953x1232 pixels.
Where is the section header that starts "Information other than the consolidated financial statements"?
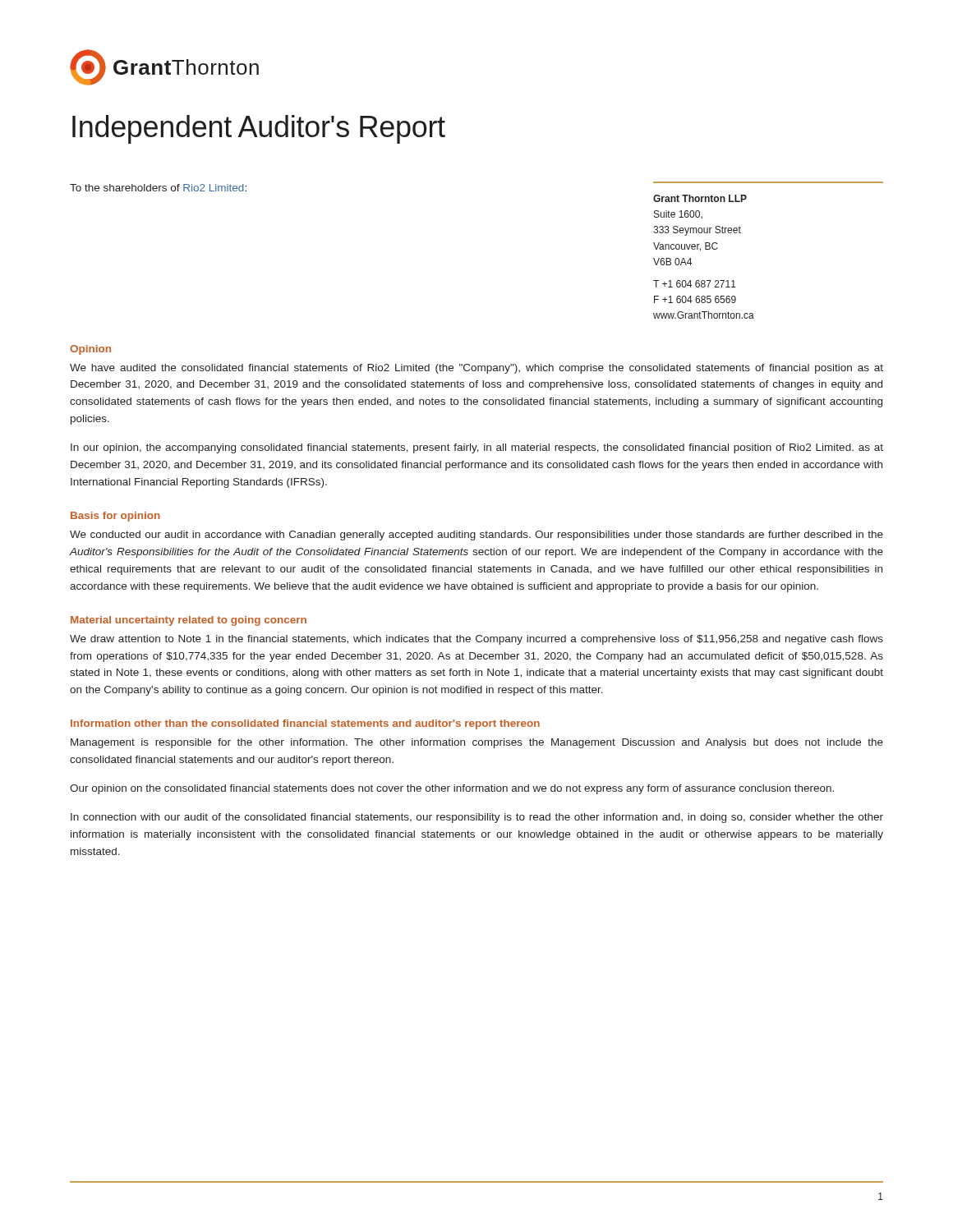pyautogui.click(x=305, y=723)
